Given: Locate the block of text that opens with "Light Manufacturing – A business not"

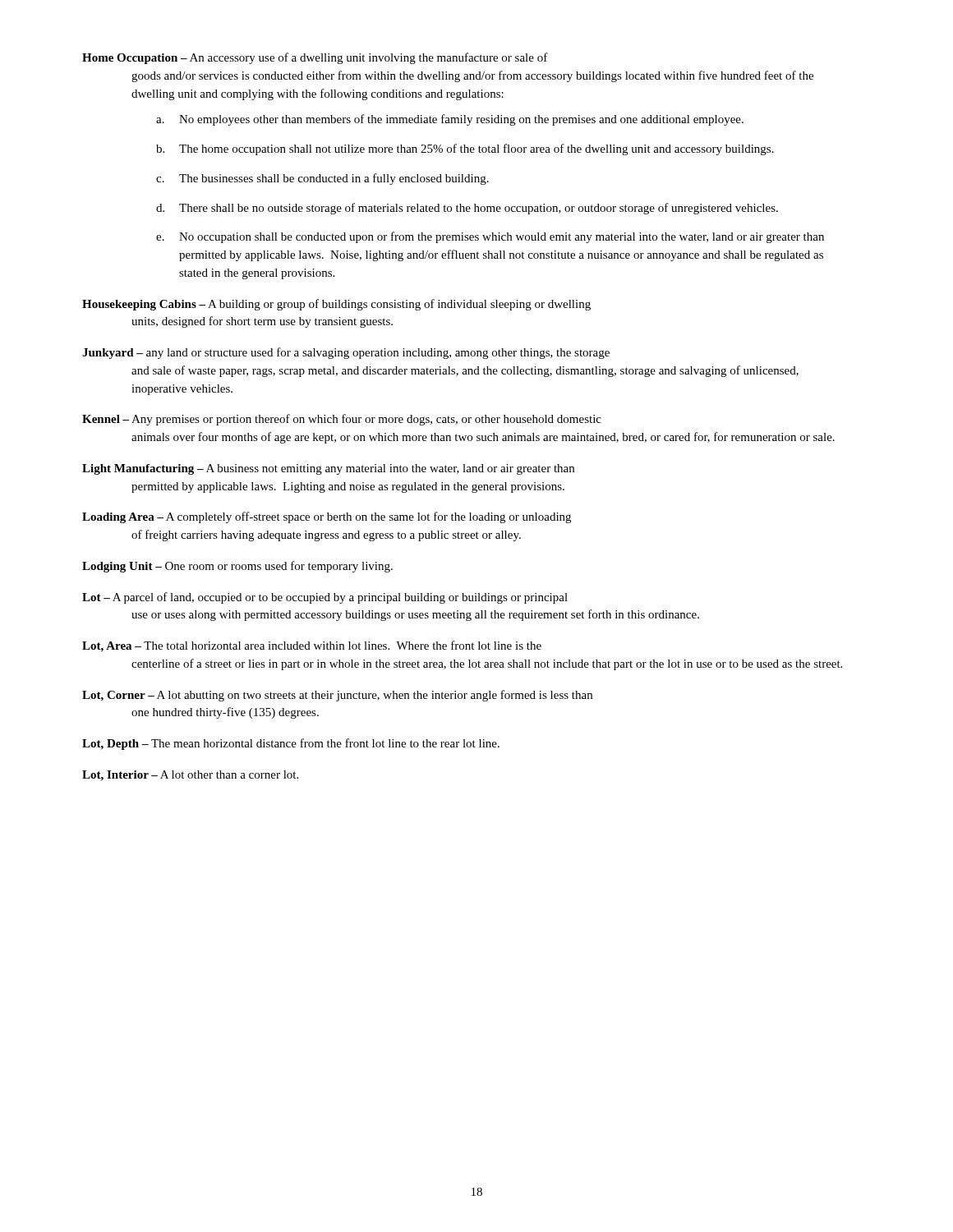Looking at the screenshot, I should (464, 478).
